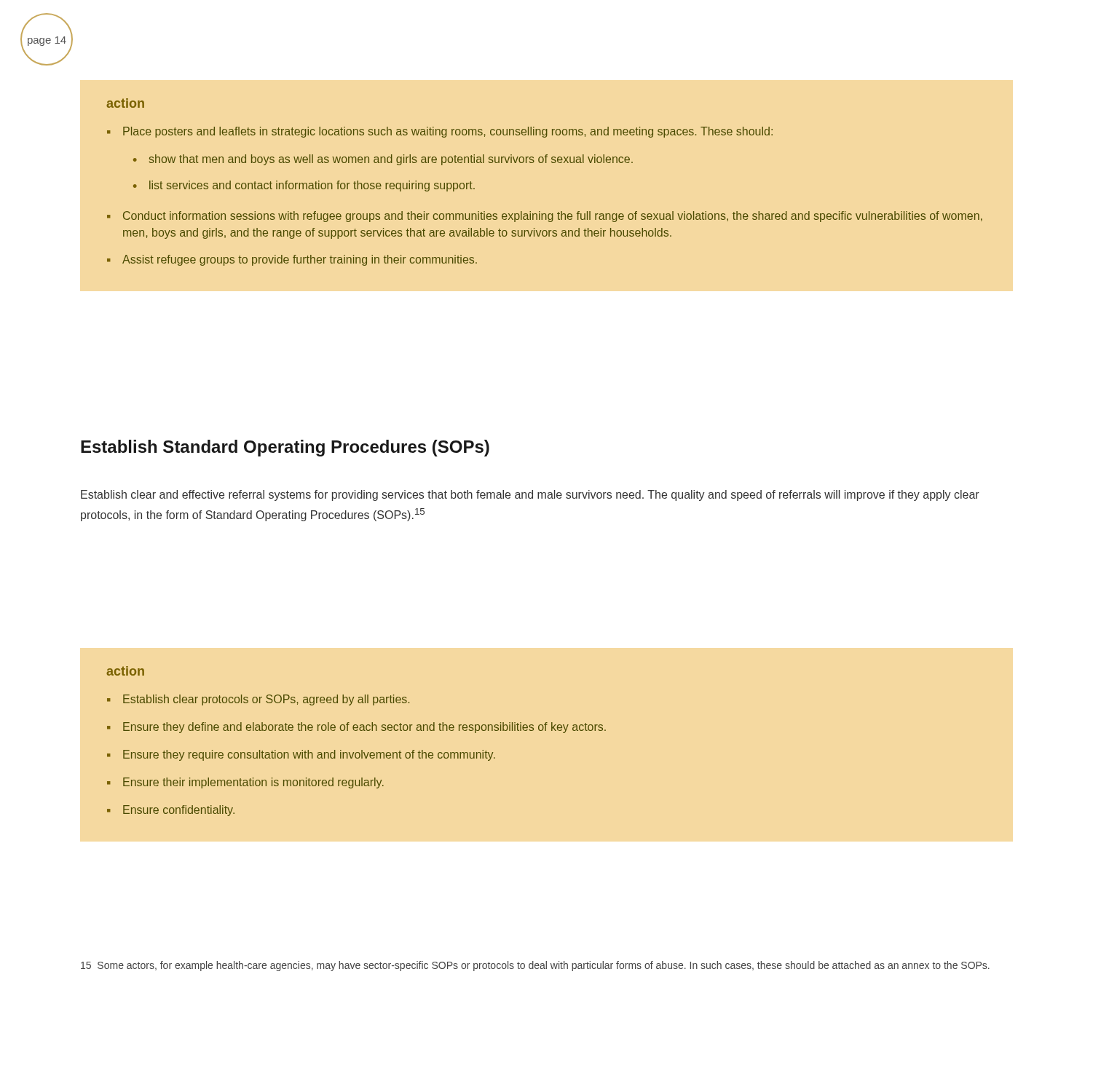This screenshot has width=1093, height=1092.
Task: Find the block starting "▪ Place posters"
Action: pos(440,132)
